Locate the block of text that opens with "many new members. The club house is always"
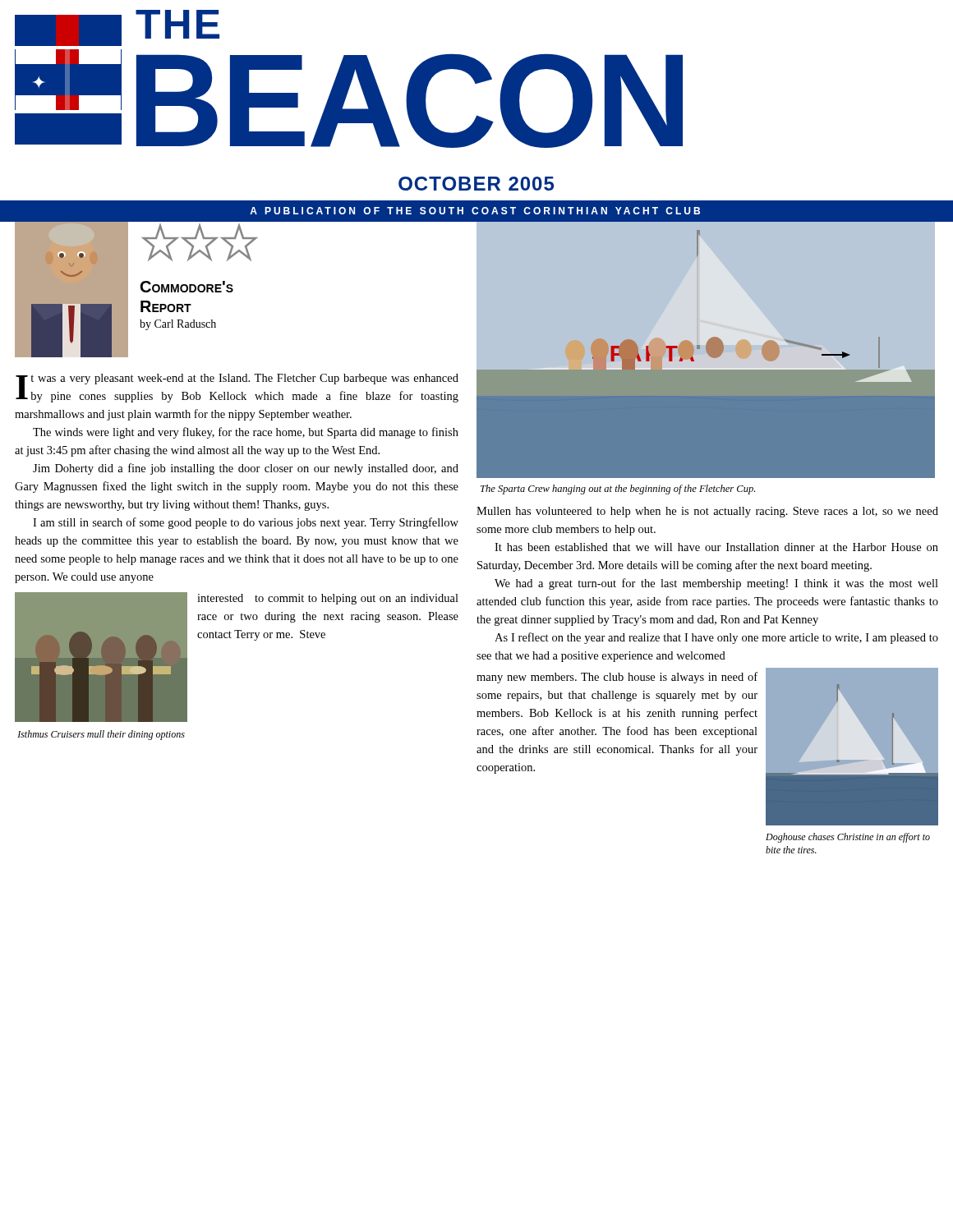 617,722
